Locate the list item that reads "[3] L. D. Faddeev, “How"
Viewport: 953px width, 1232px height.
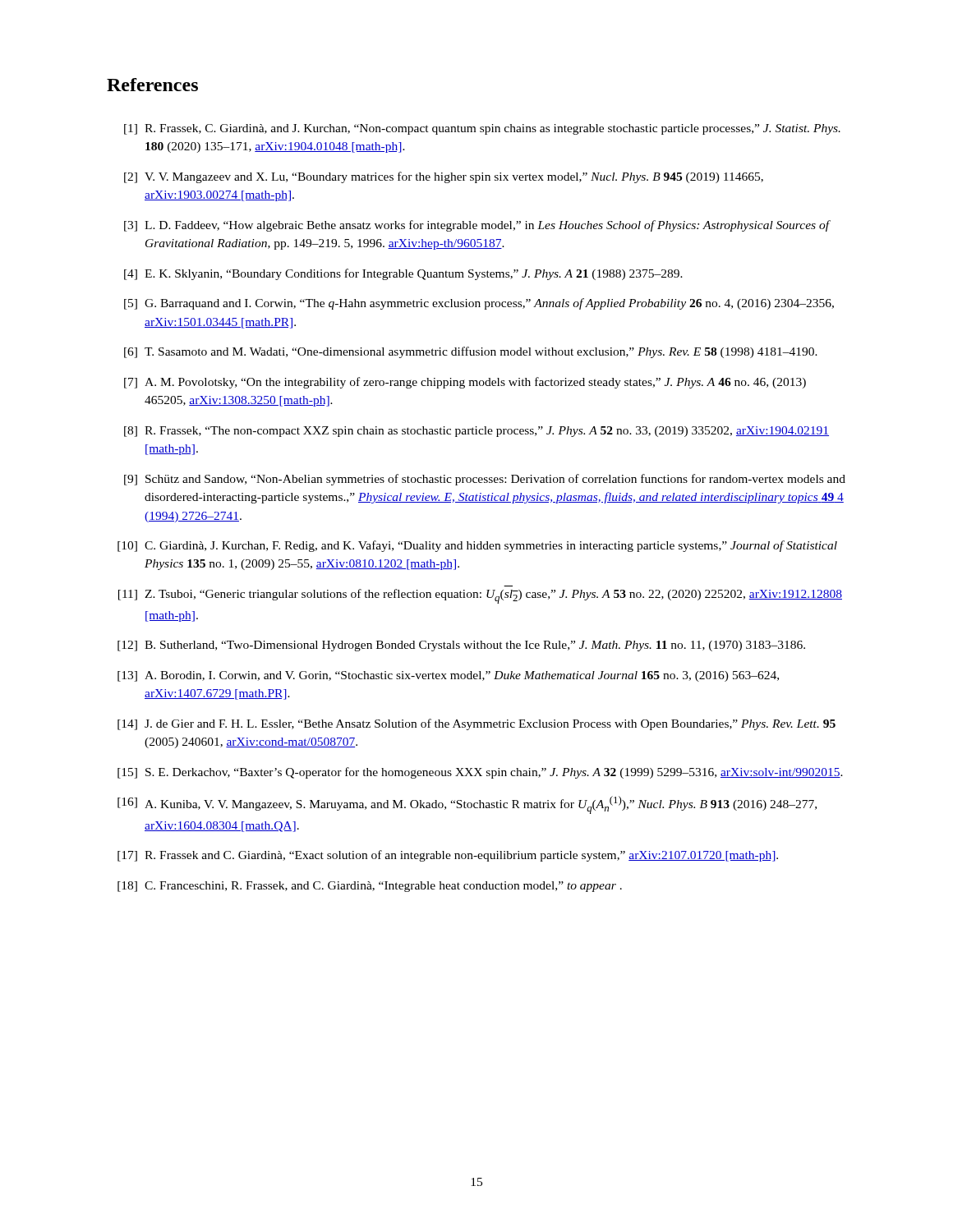476,234
